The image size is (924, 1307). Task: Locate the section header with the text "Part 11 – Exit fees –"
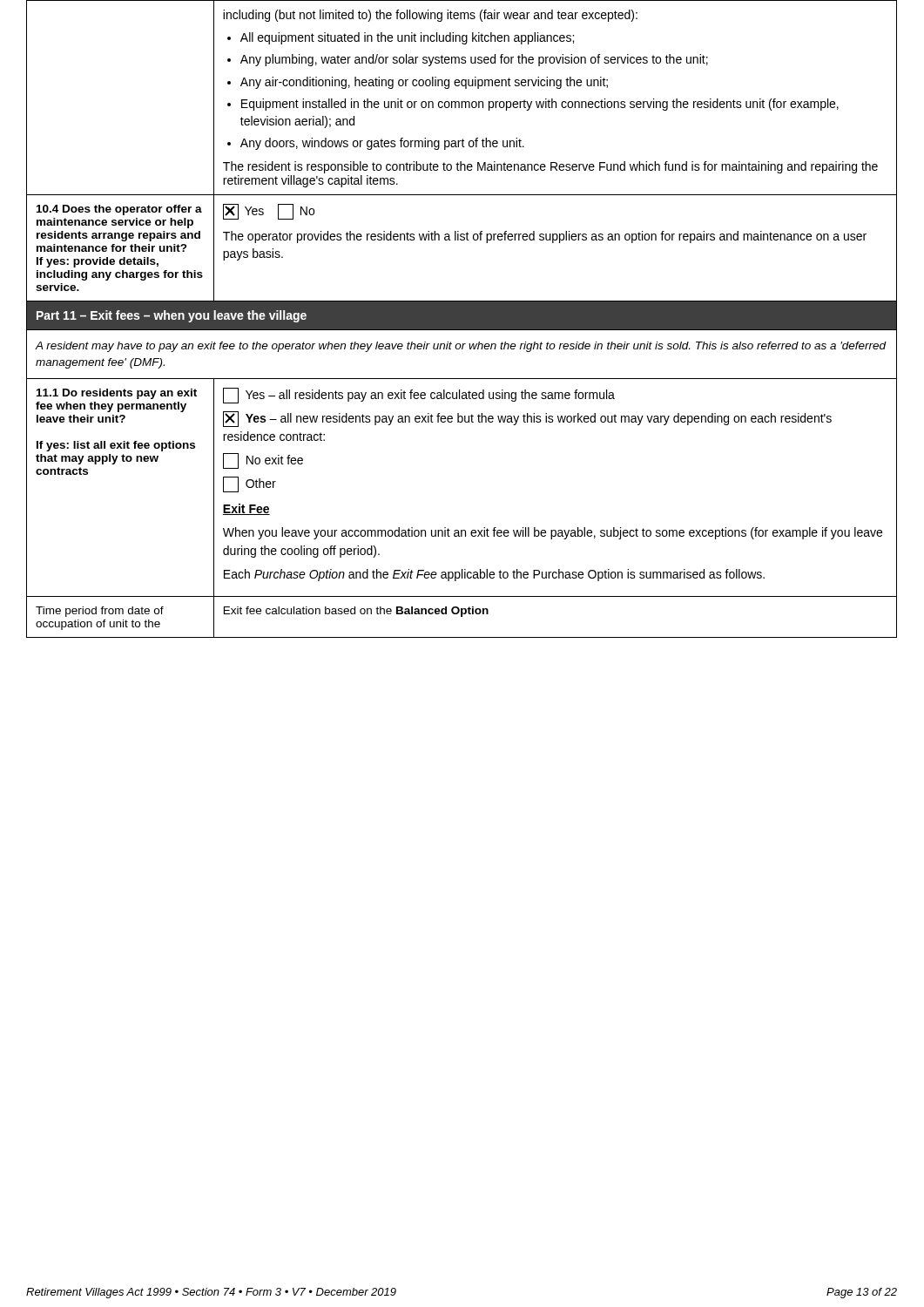click(171, 315)
